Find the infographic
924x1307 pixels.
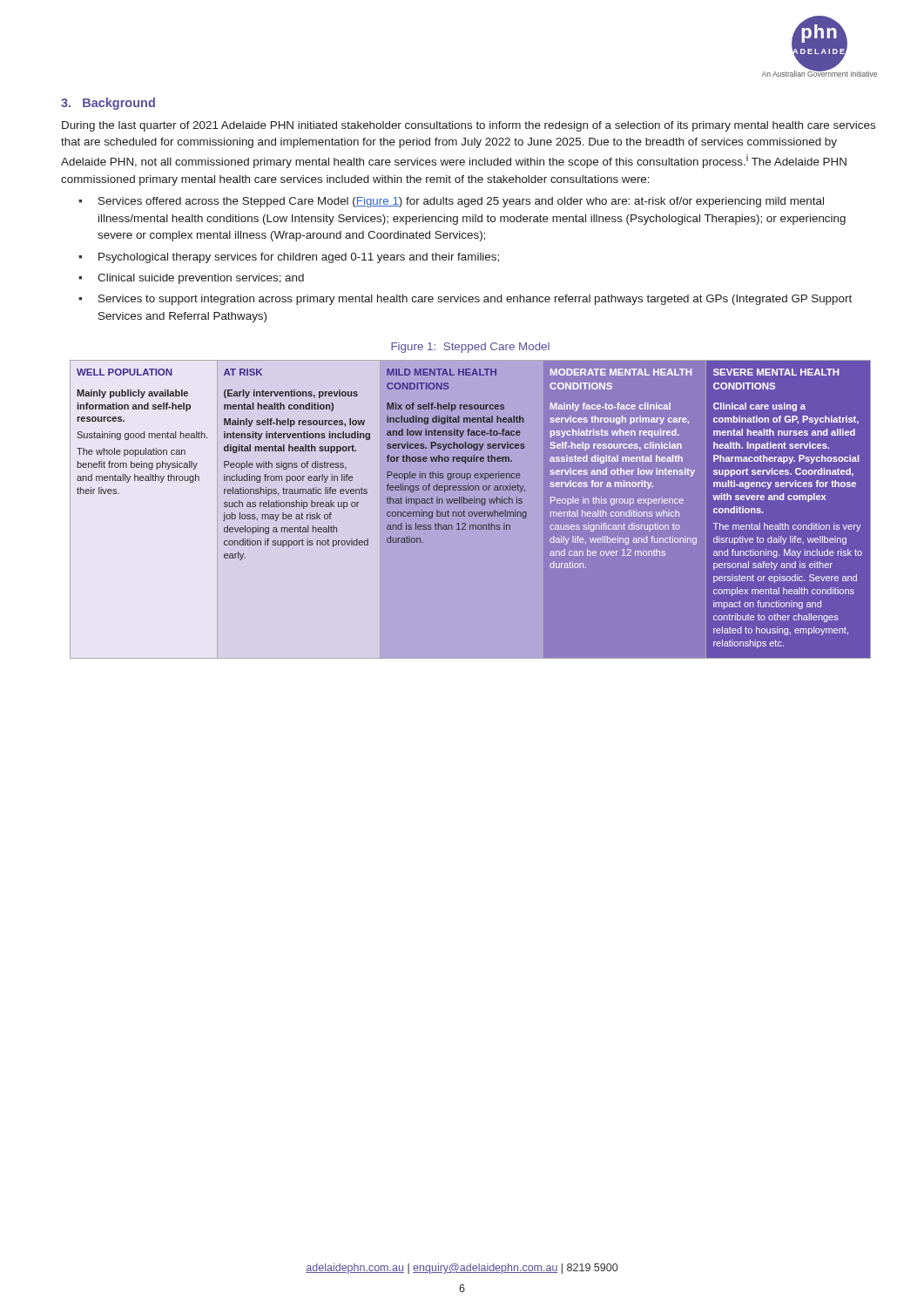click(470, 510)
